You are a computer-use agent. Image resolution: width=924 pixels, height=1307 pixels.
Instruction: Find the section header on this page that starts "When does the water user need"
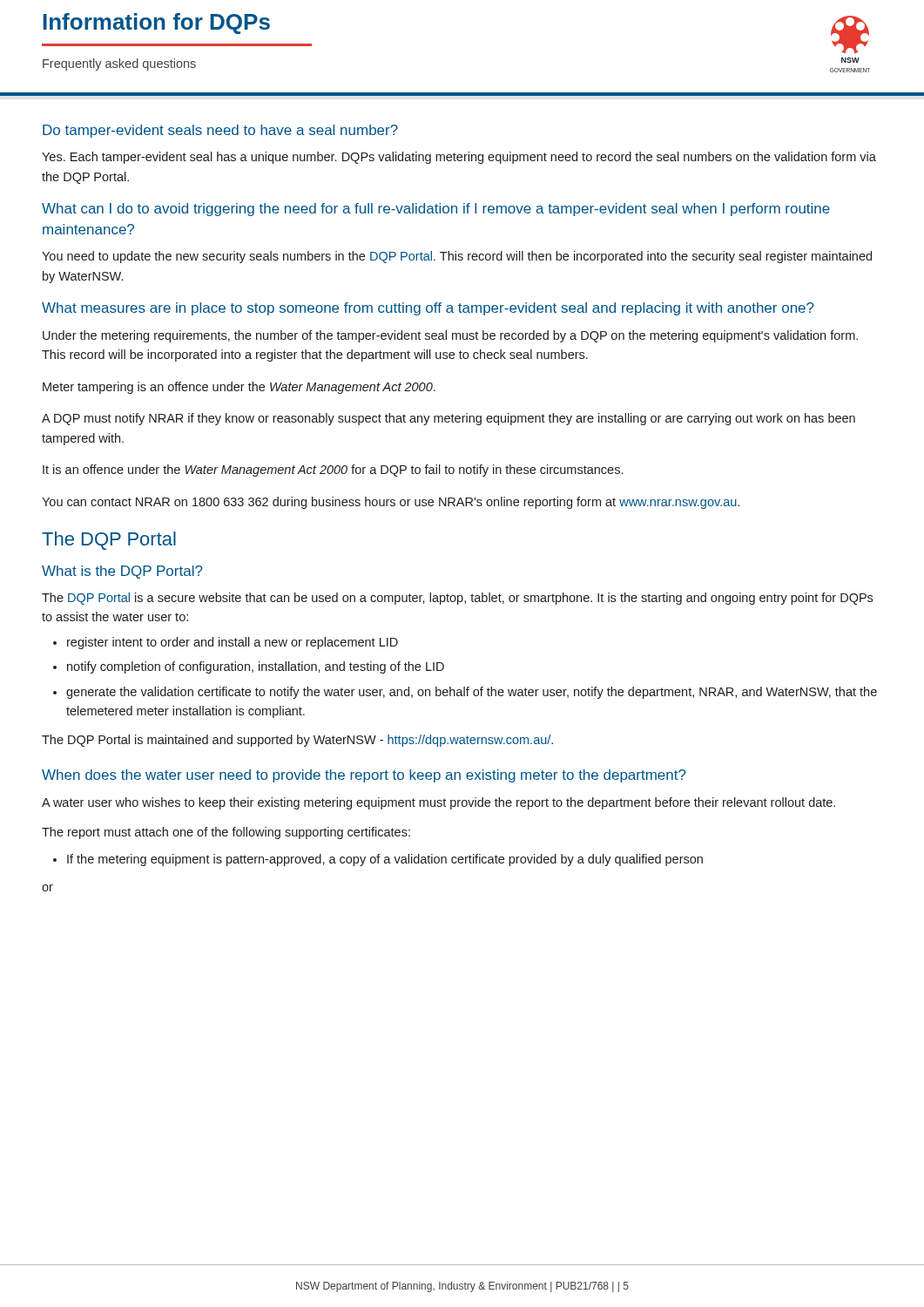pyautogui.click(x=364, y=775)
